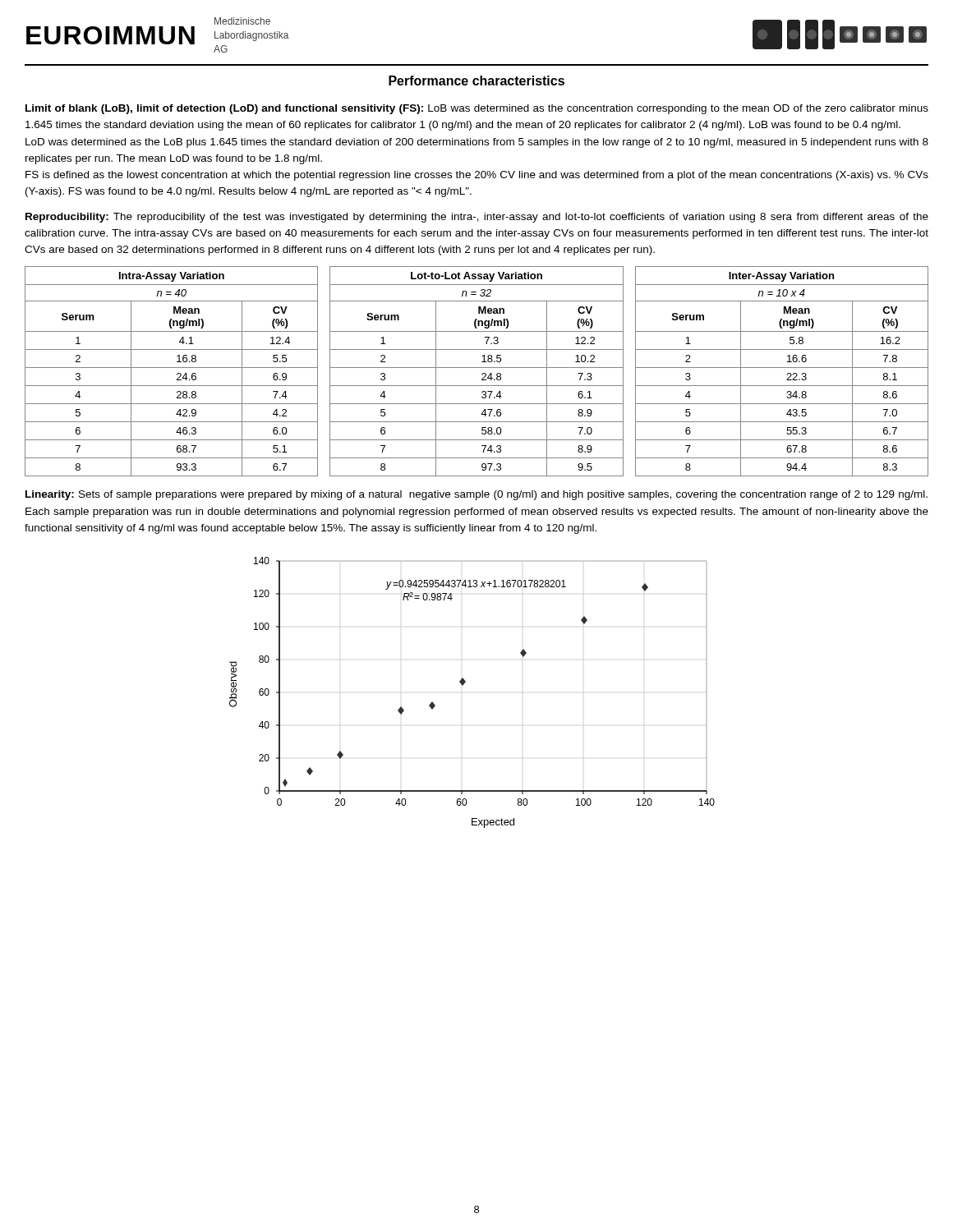Select the element starting "Performance characteristics"

point(476,81)
